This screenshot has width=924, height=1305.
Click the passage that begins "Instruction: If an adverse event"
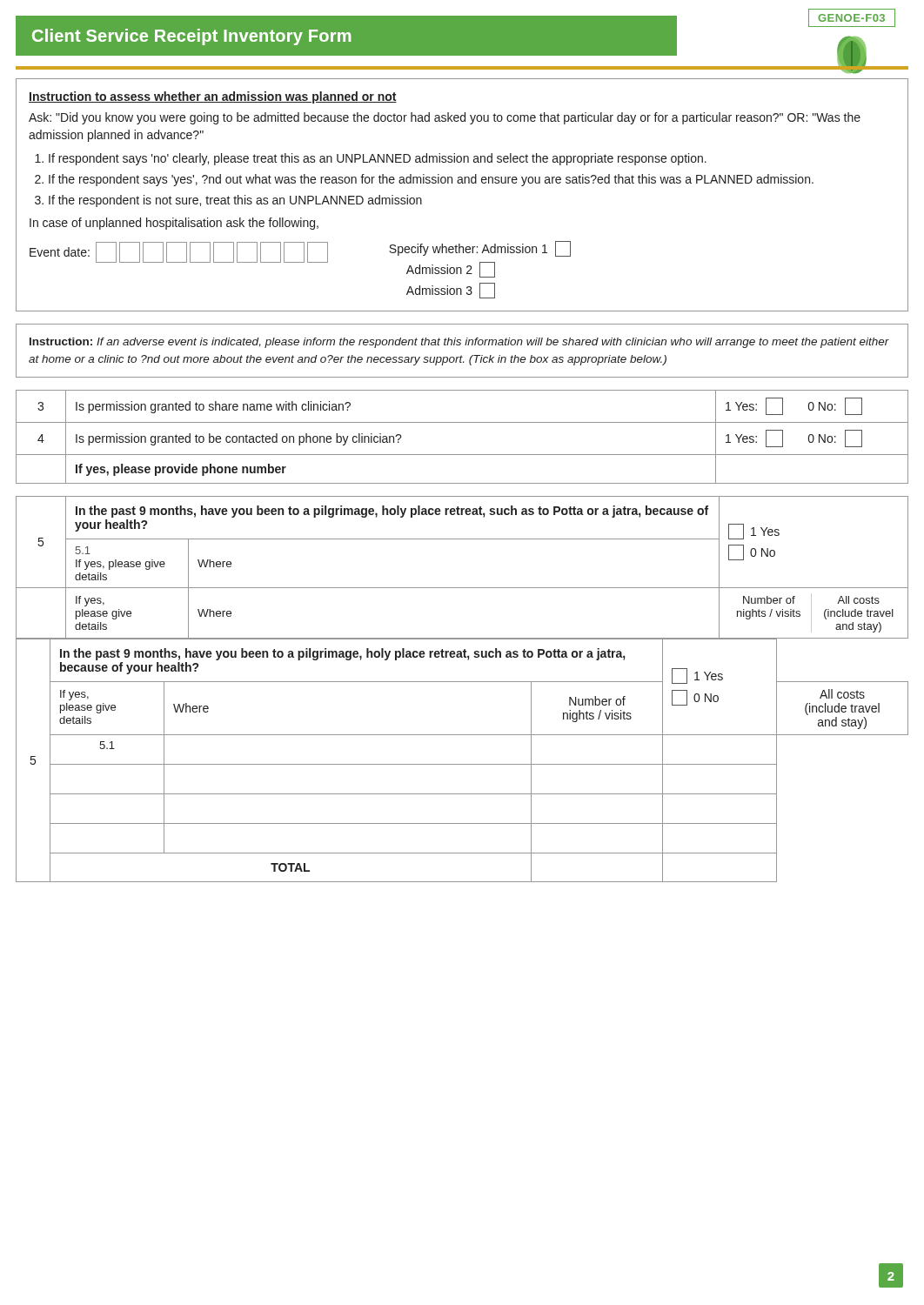[459, 350]
